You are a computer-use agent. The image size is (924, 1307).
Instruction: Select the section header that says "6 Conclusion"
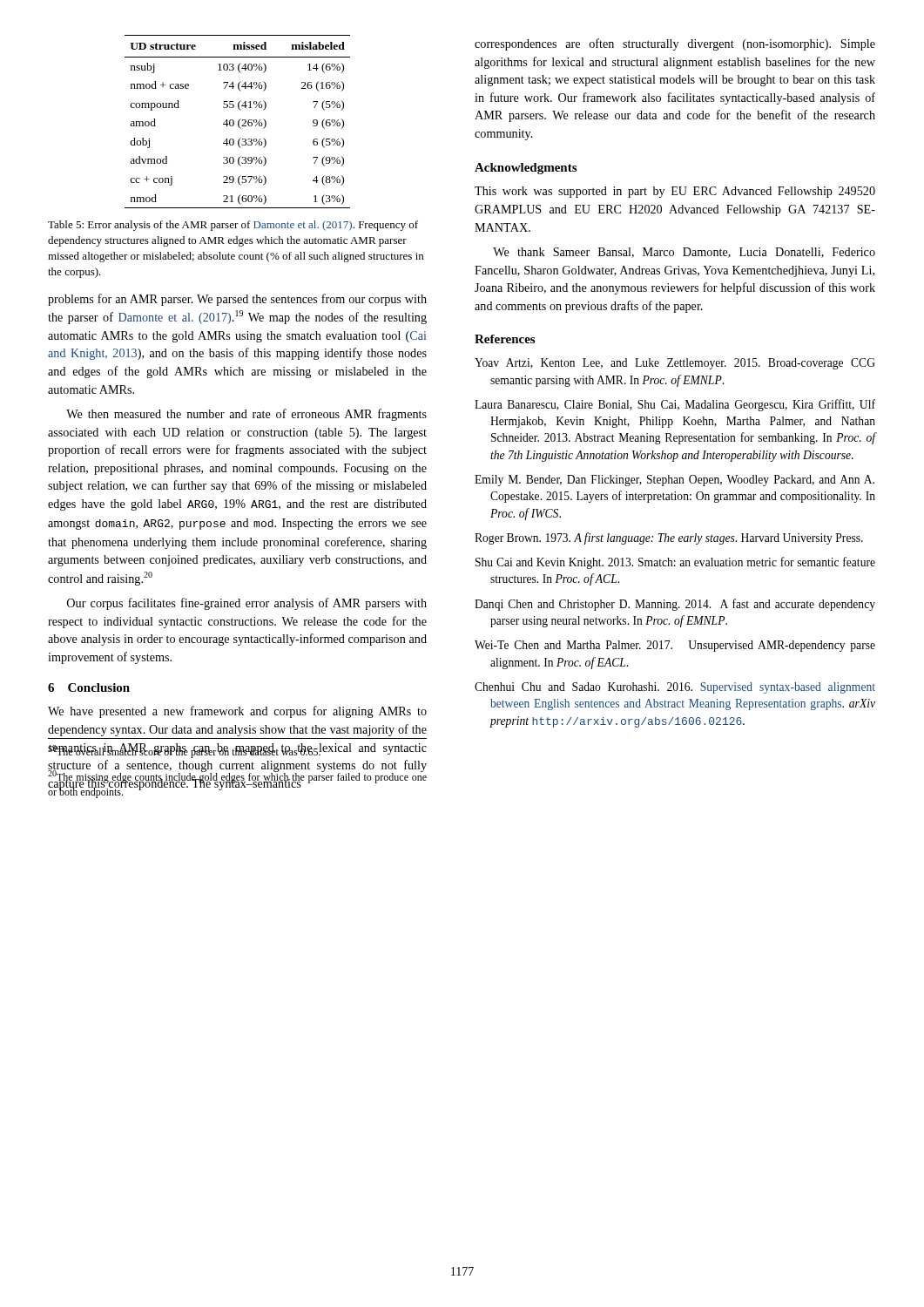[x=89, y=687]
